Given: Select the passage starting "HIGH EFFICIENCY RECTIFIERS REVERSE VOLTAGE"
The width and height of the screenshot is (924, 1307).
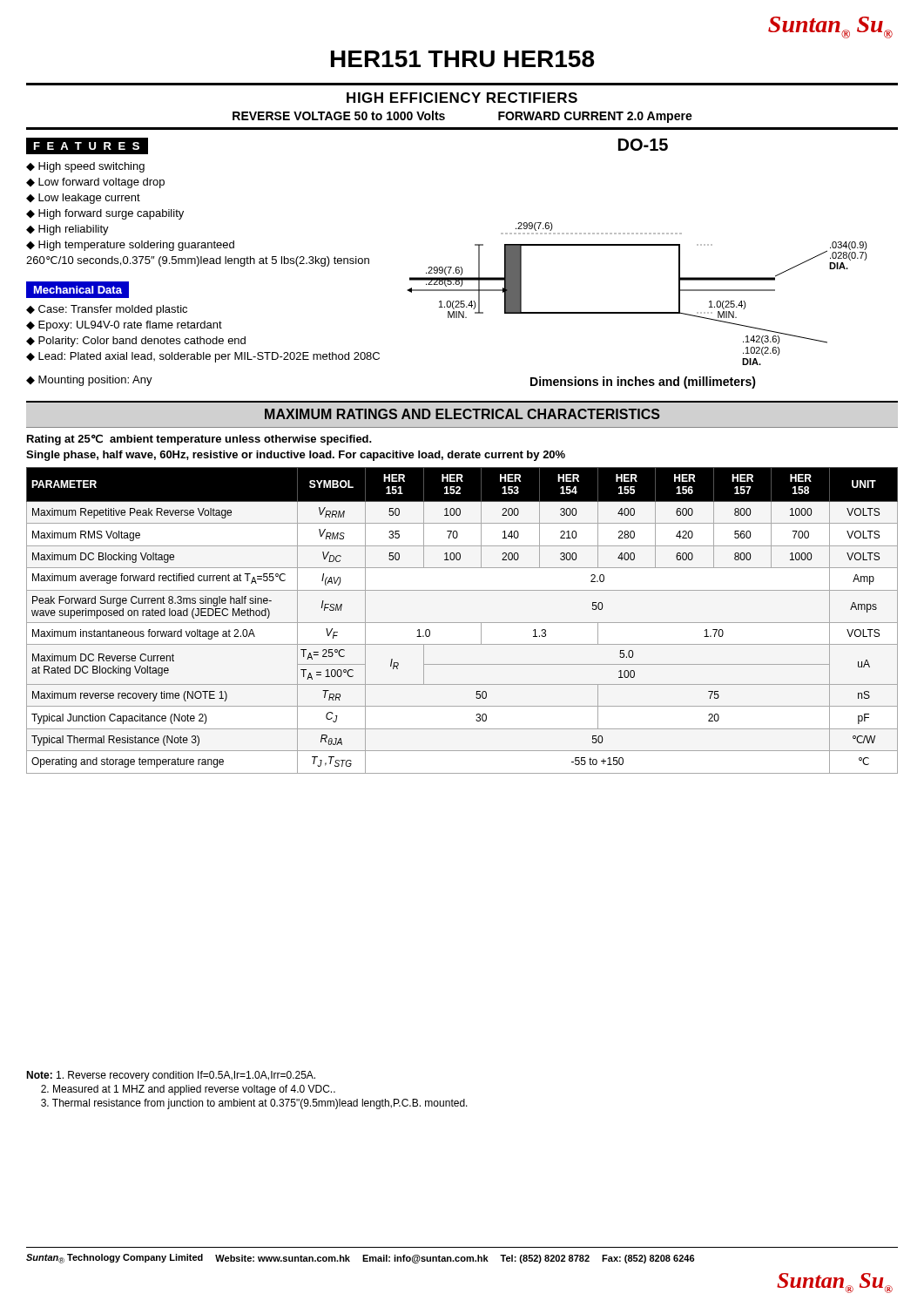Looking at the screenshot, I should 462,106.
